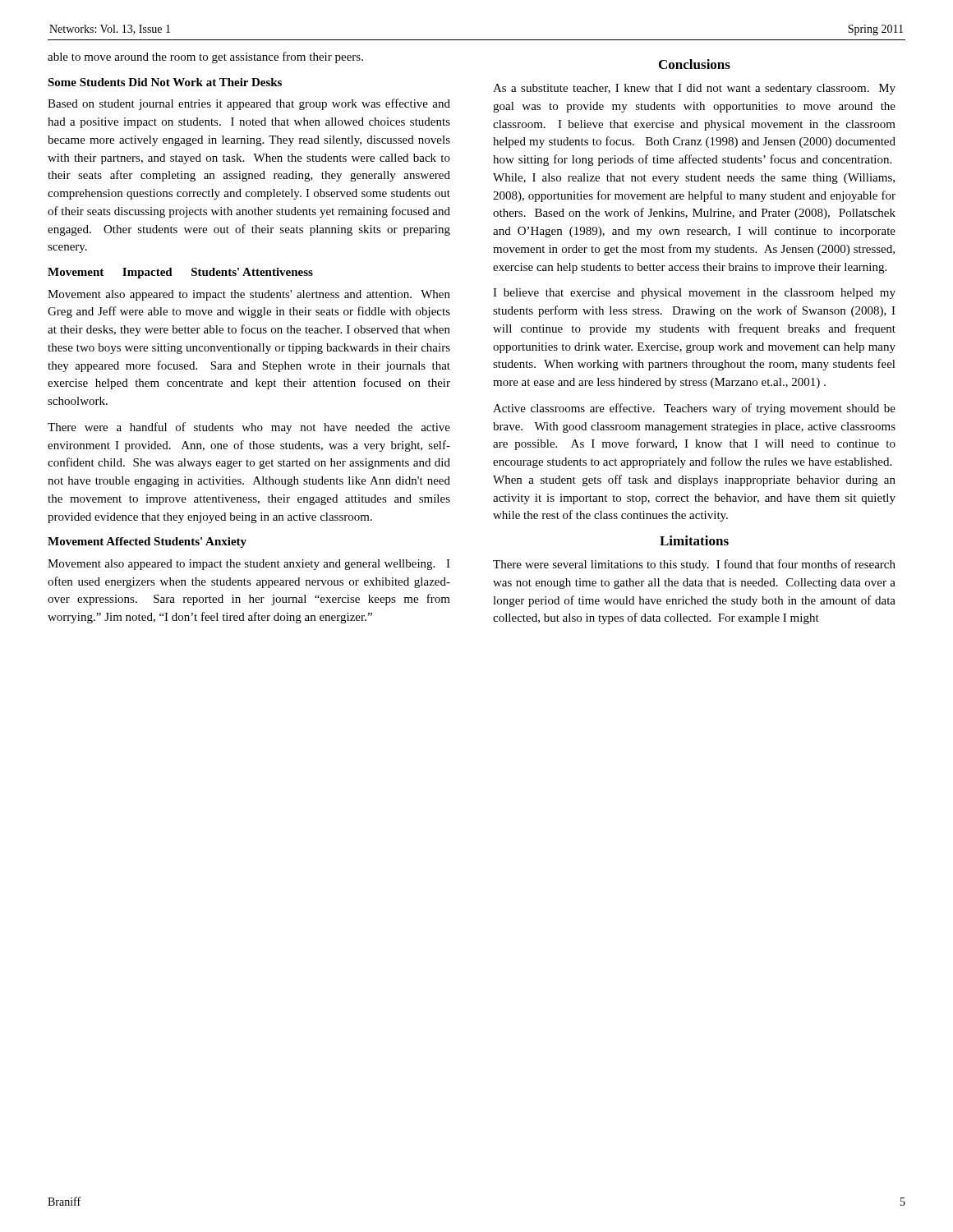This screenshot has width=953, height=1232.
Task: Locate the block of text that opens with "I believe that"
Action: 694,338
